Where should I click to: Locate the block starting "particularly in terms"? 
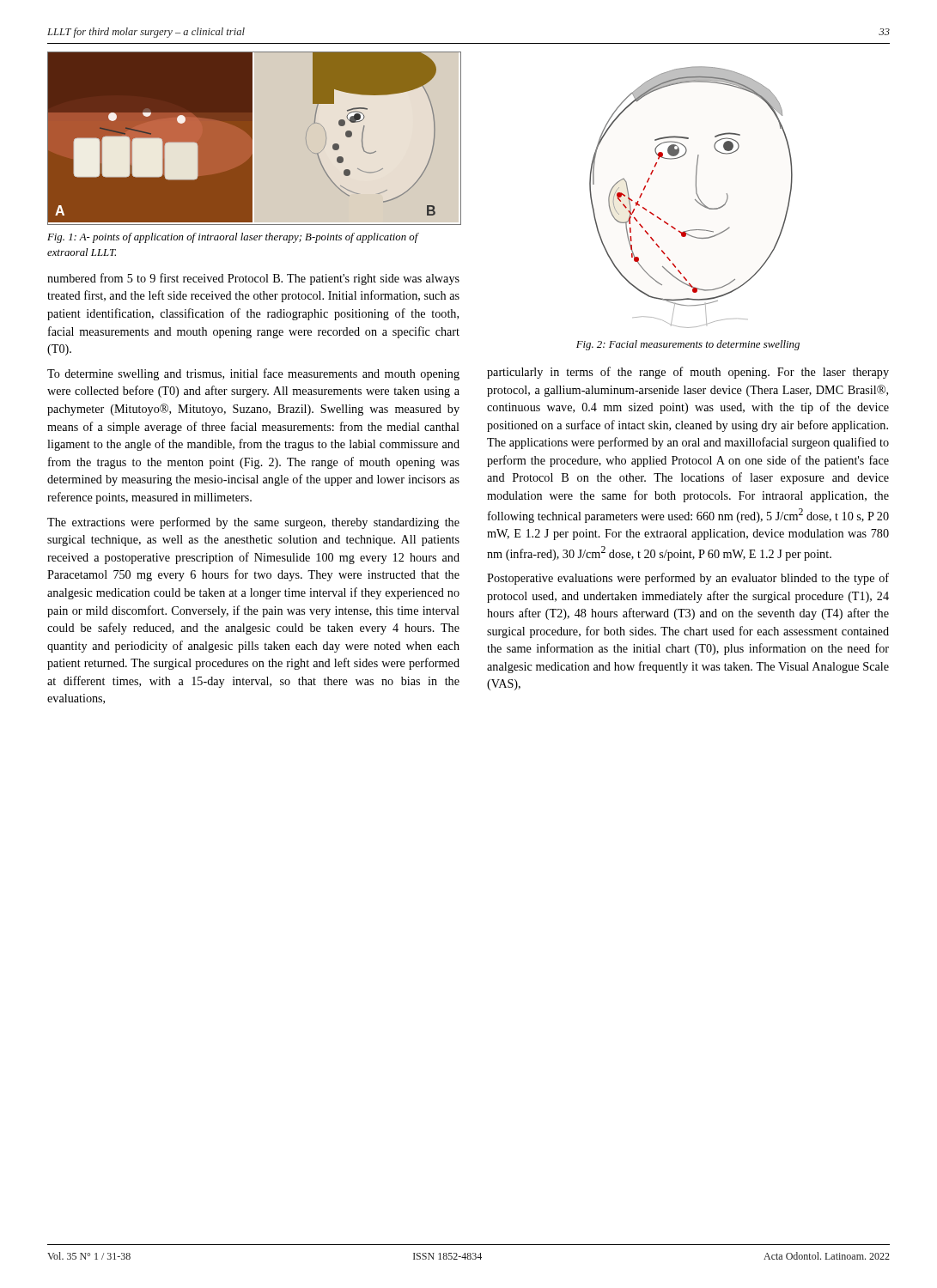click(688, 528)
